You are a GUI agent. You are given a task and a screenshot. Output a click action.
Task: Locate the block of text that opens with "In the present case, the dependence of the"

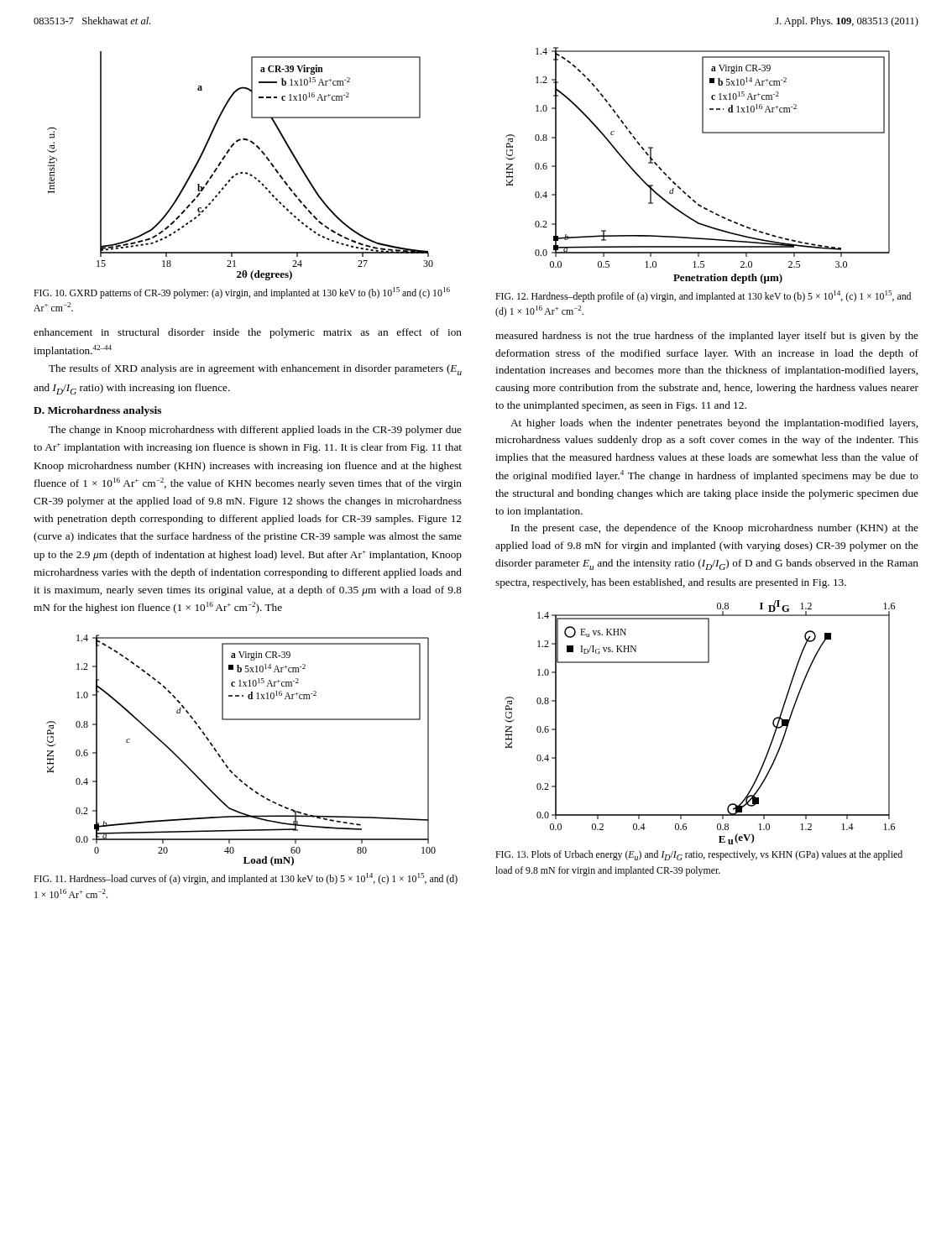pos(707,555)
